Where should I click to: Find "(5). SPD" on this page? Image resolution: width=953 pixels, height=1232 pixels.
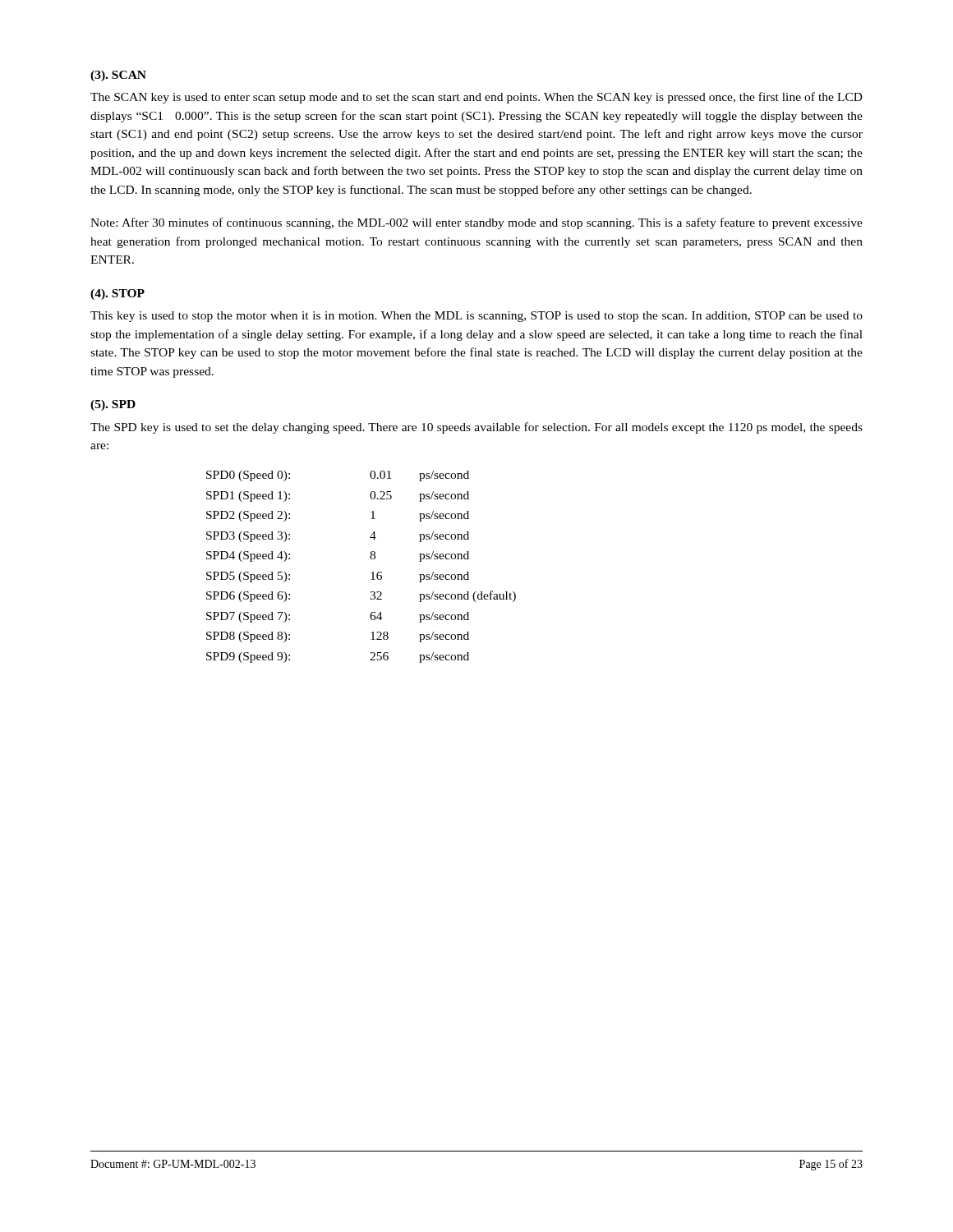click(113, 404)
